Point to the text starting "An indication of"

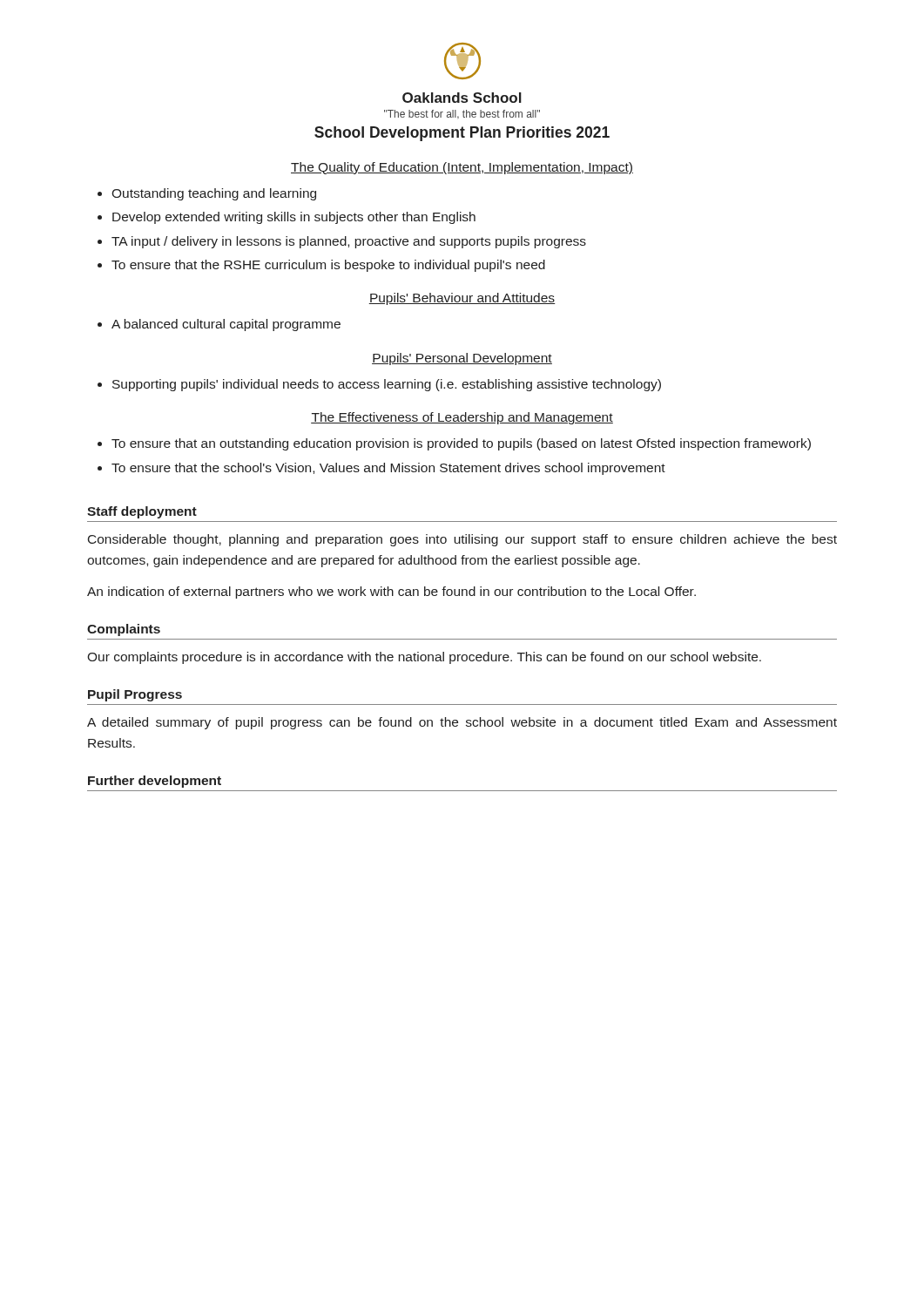[392, 591]
